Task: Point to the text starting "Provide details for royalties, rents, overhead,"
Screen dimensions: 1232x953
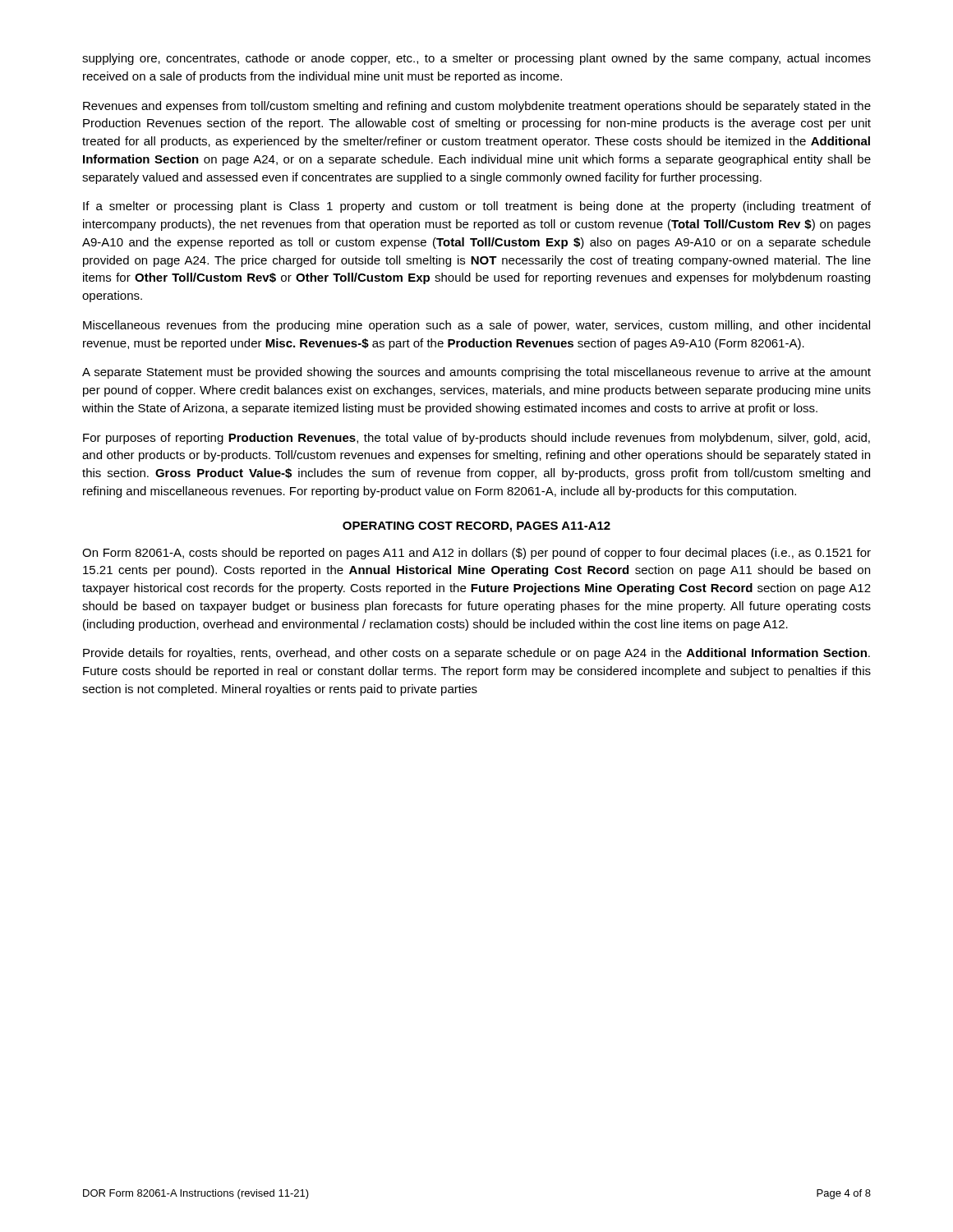Action: (476, 671)
